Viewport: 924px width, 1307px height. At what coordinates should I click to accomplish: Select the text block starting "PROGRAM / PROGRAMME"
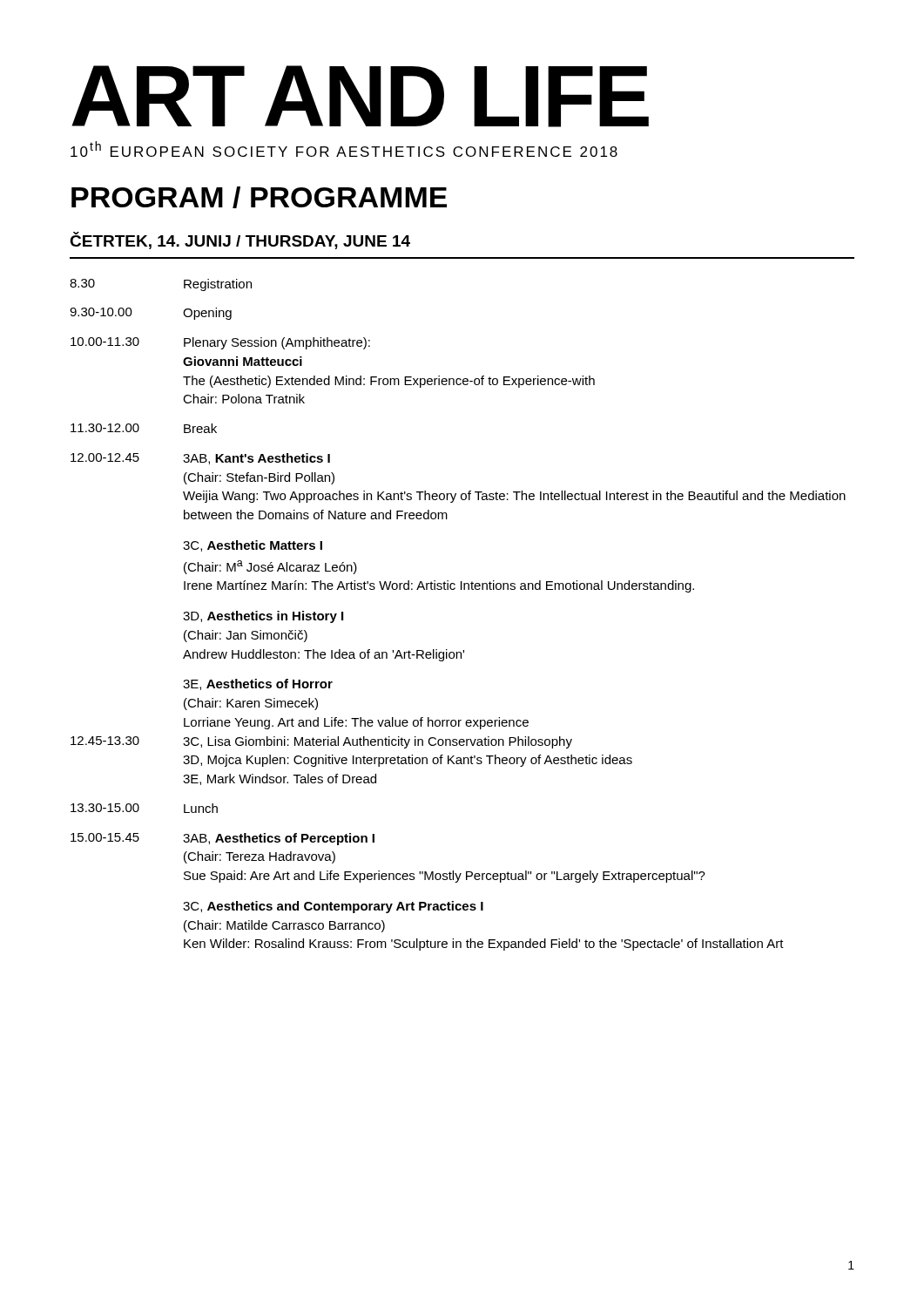tap(259, 197)
